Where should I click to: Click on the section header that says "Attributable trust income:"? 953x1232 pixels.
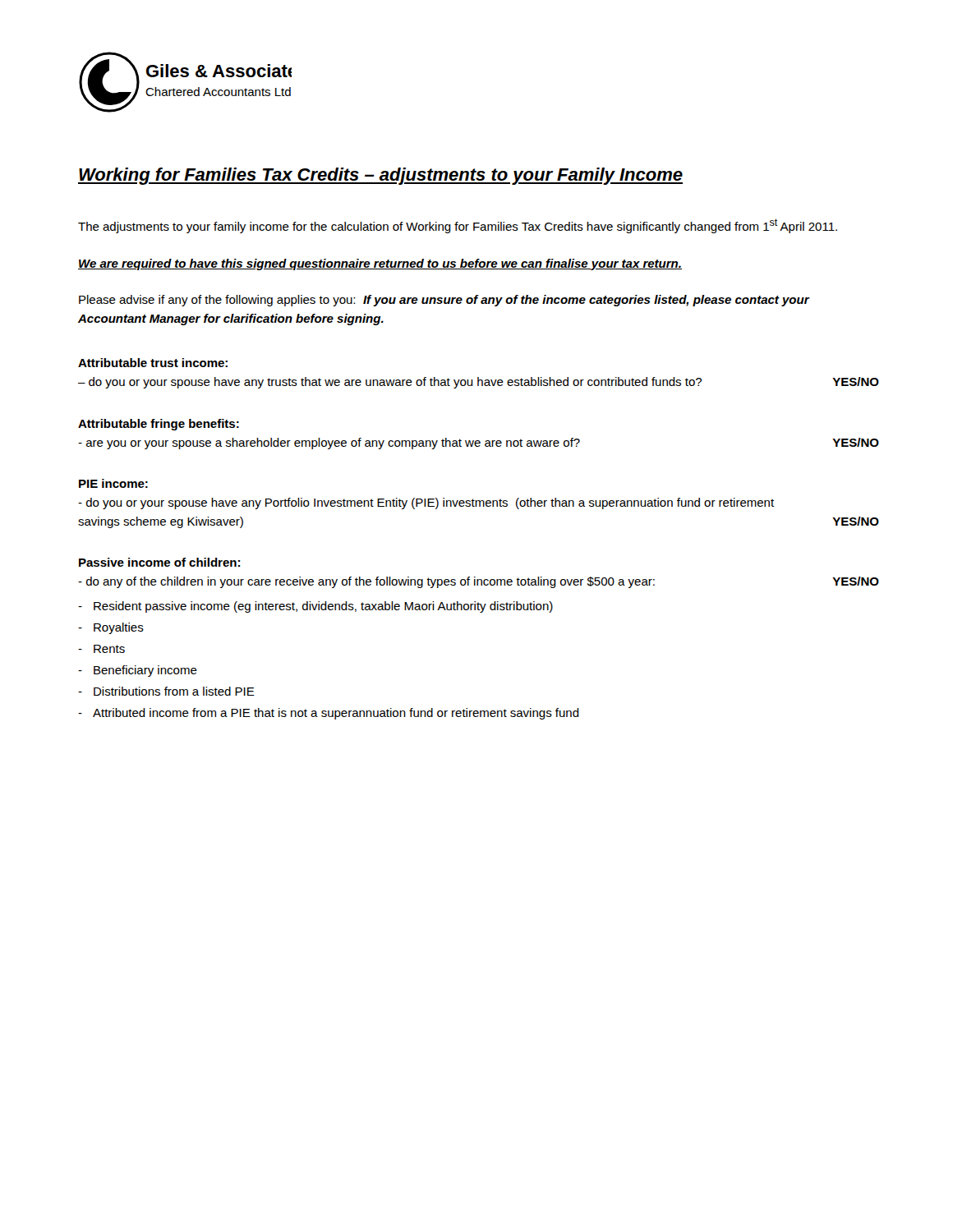[x=153, y=363]
